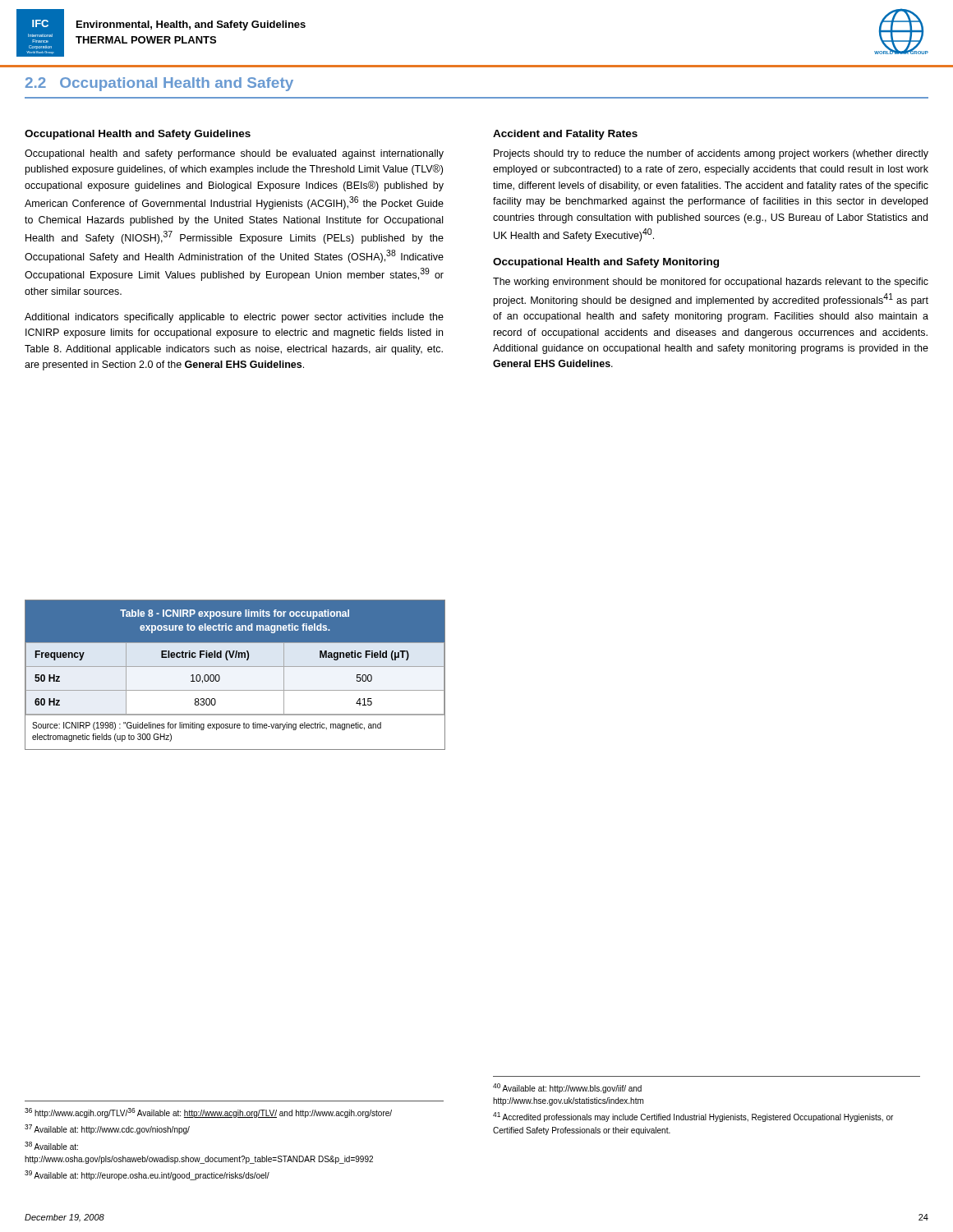
Task: Navigate to the region starting "The working environment should be"
Action: pos(711,323)
